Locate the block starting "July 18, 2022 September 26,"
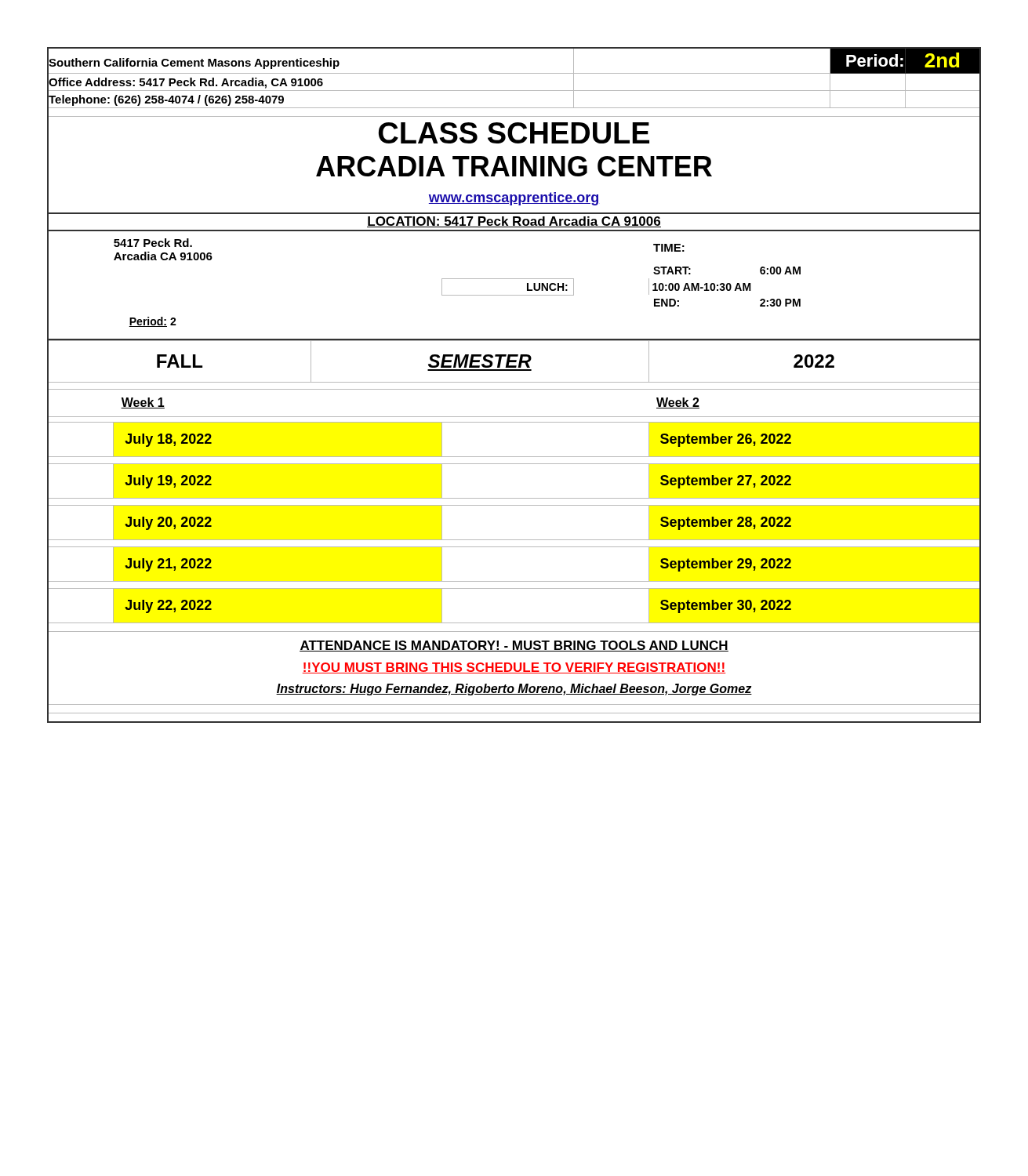The width and height of the screenshot is (1028, 1176). point(169,439)
